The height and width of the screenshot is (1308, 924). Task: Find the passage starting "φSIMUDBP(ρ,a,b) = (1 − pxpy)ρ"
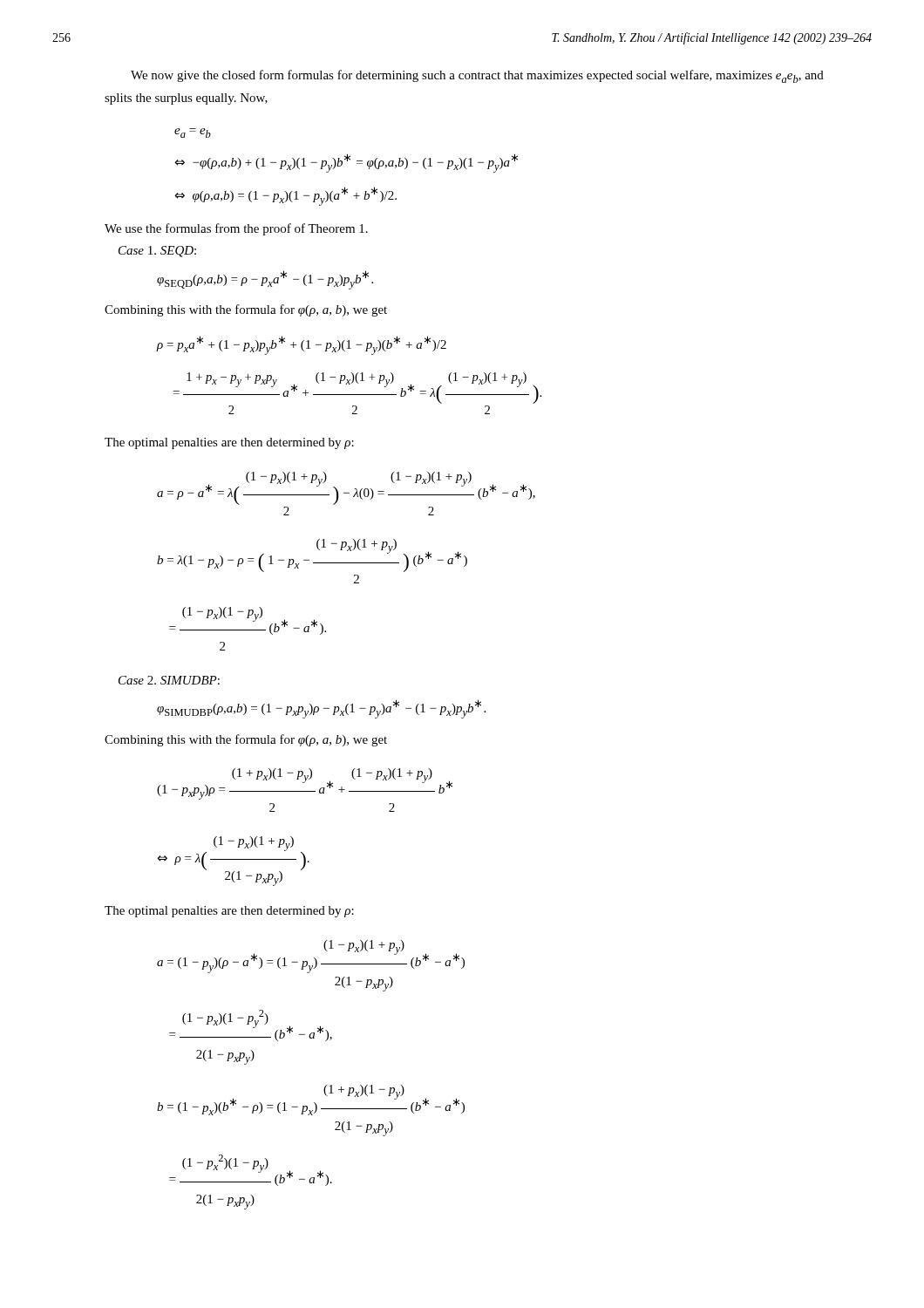322,708
